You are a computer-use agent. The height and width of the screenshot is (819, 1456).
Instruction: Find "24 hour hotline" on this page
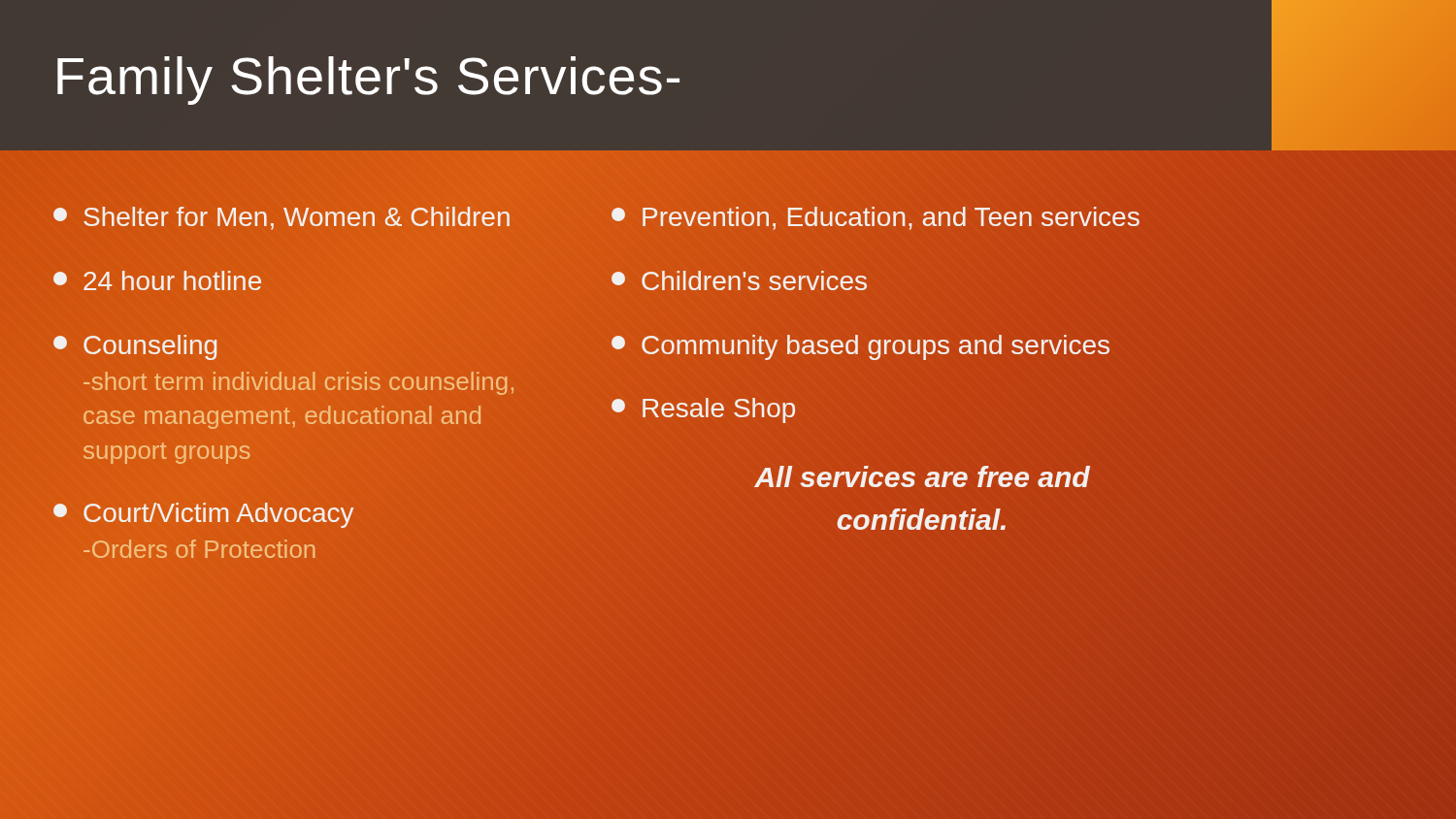[157, 280]
